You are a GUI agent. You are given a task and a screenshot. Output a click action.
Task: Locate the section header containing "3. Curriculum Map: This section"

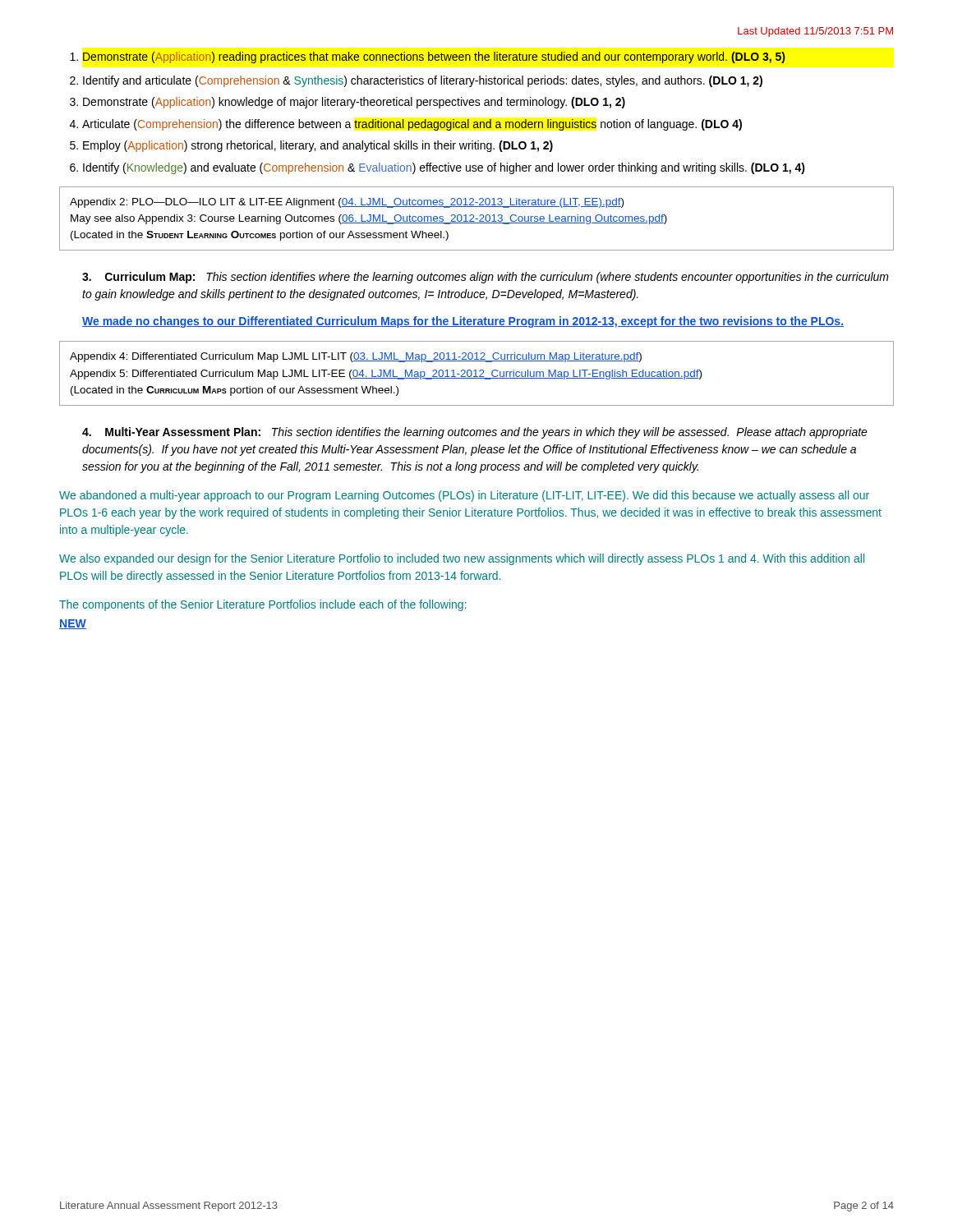(x=488, y=286)
